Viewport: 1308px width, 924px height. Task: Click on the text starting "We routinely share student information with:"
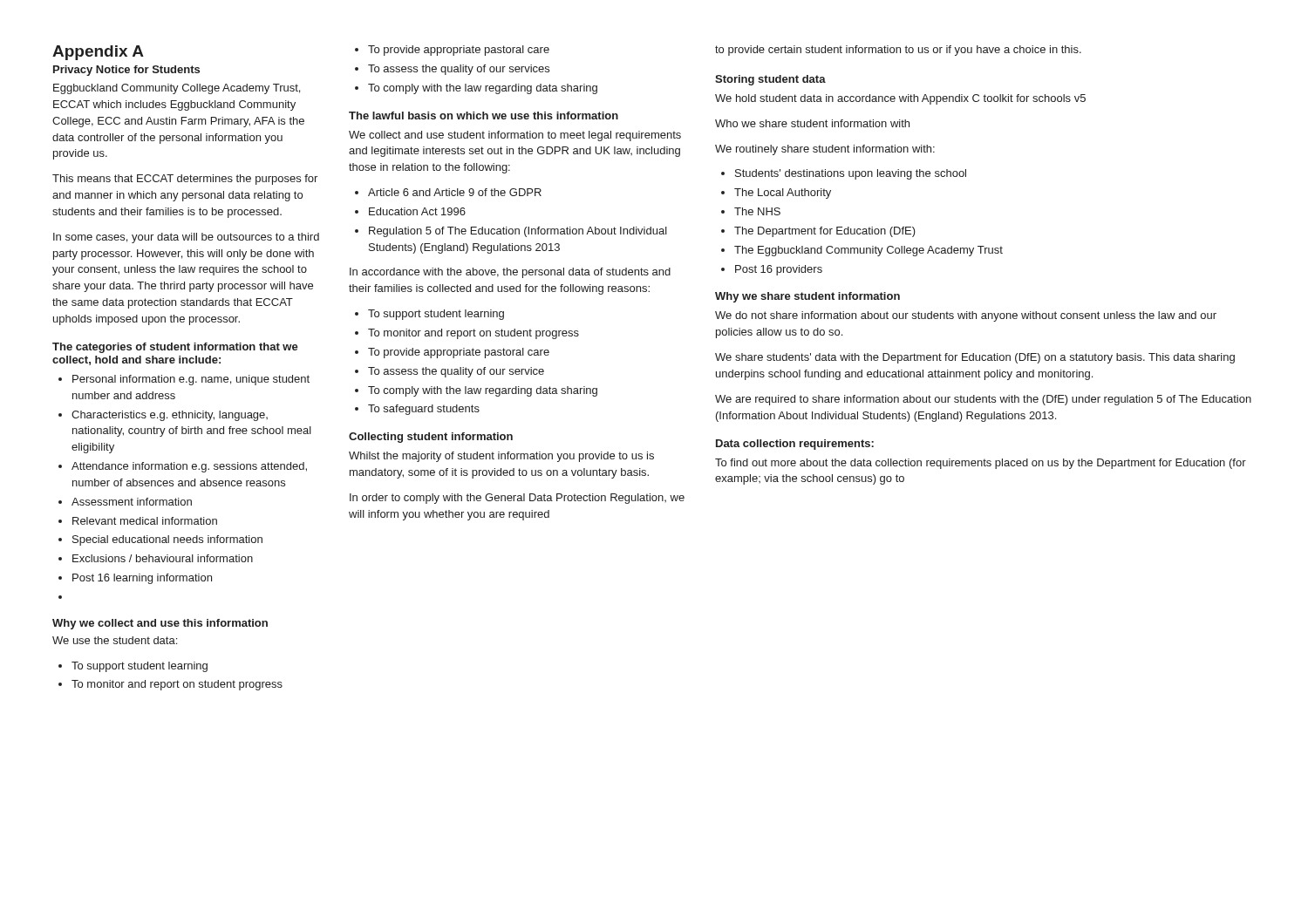[x=825, y=150]
